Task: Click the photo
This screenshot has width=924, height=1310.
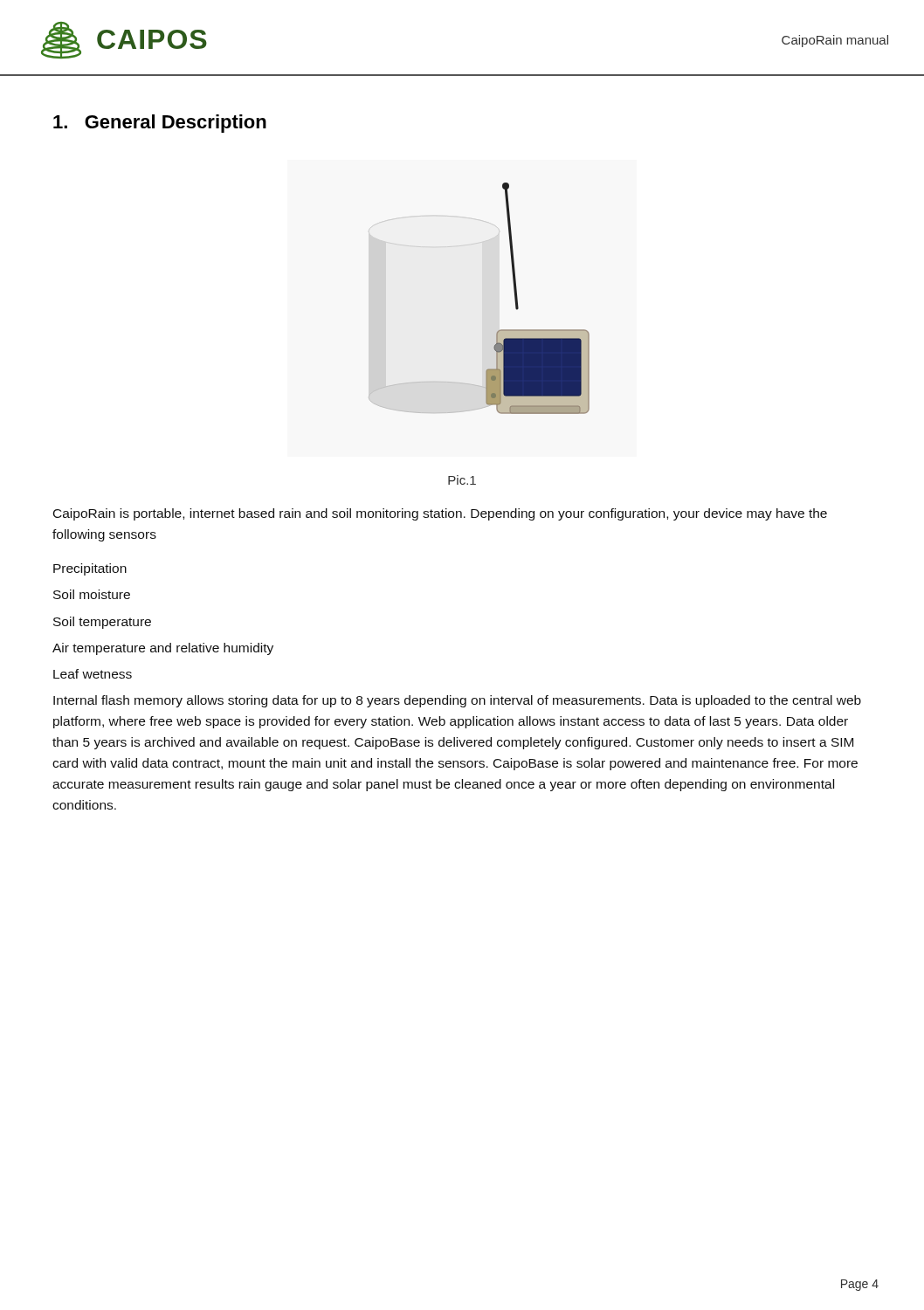Action: coord(462,308)
